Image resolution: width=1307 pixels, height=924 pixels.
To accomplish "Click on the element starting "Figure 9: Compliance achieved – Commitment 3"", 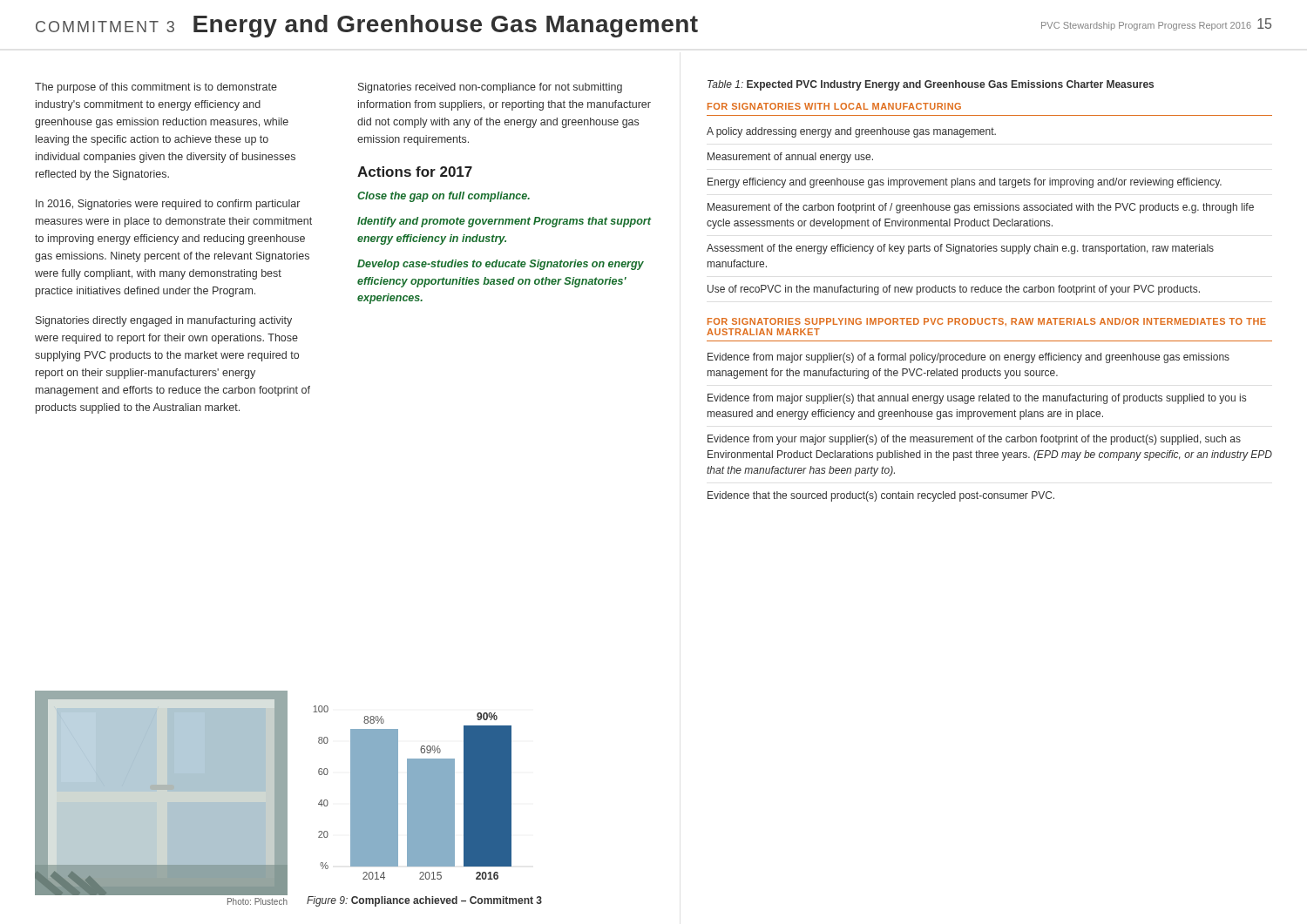I will (x=424, y=900).
